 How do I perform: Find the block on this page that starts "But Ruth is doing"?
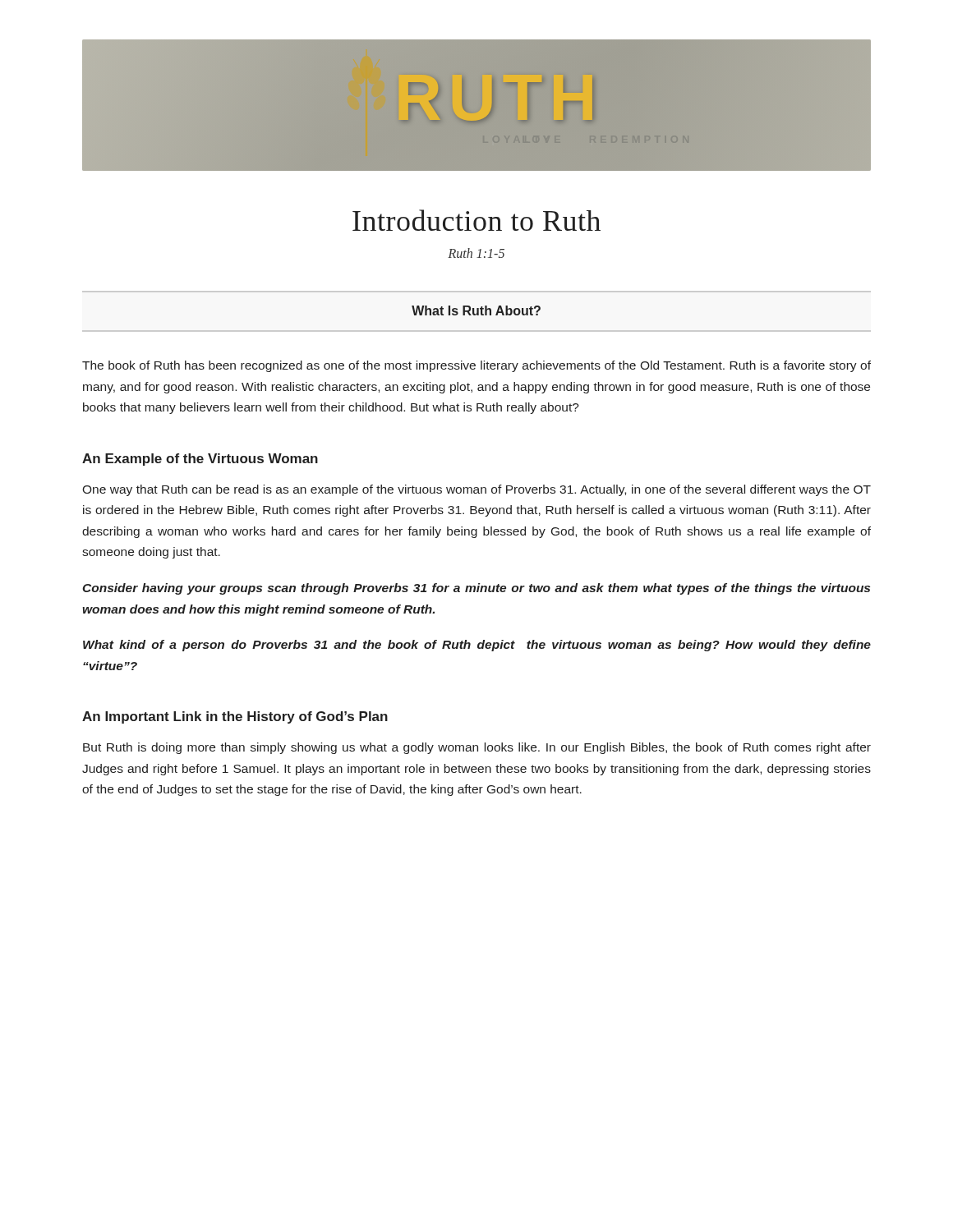[x=476, y=768]
